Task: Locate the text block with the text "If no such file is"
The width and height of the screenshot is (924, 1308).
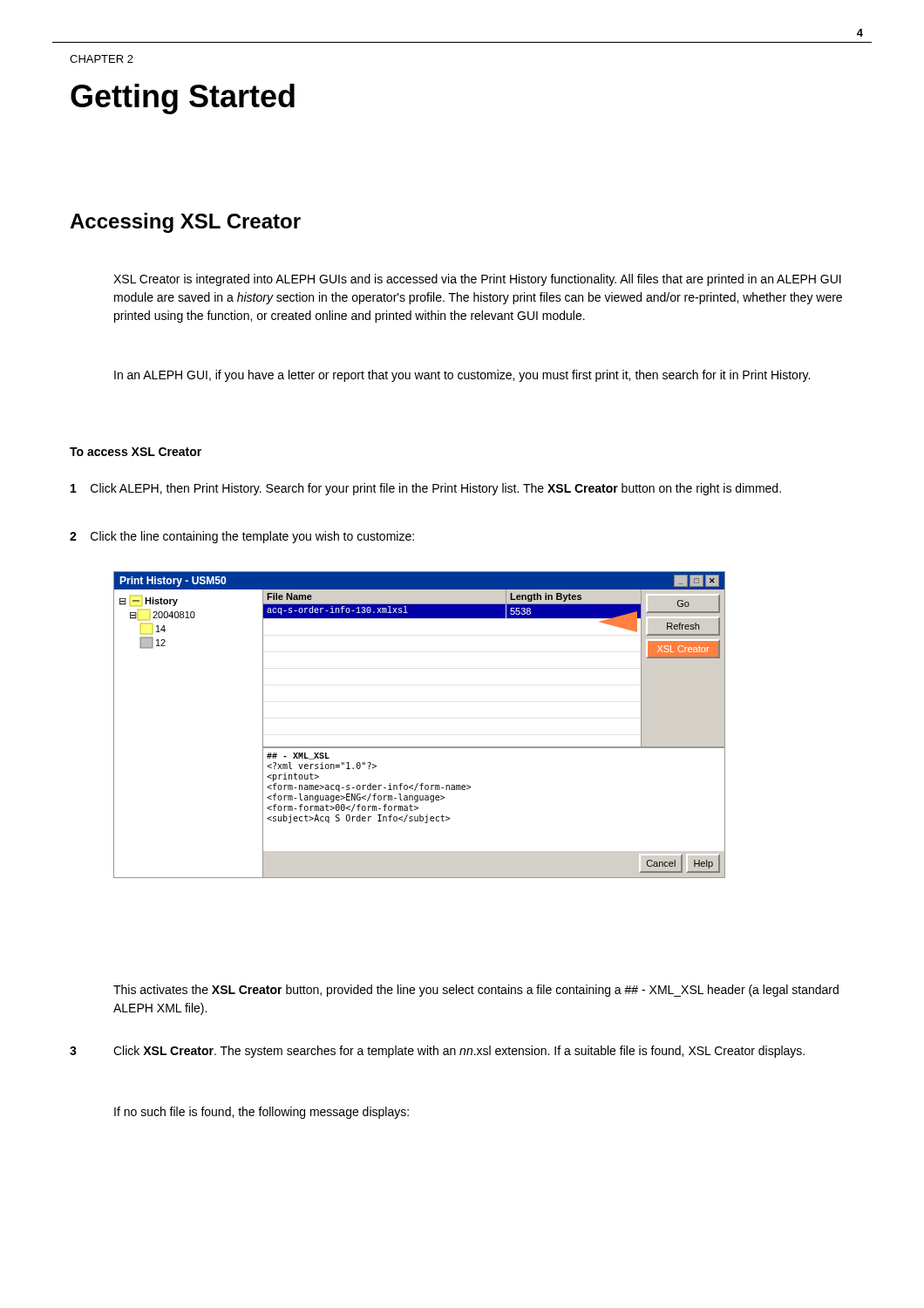Action: 262,1112
